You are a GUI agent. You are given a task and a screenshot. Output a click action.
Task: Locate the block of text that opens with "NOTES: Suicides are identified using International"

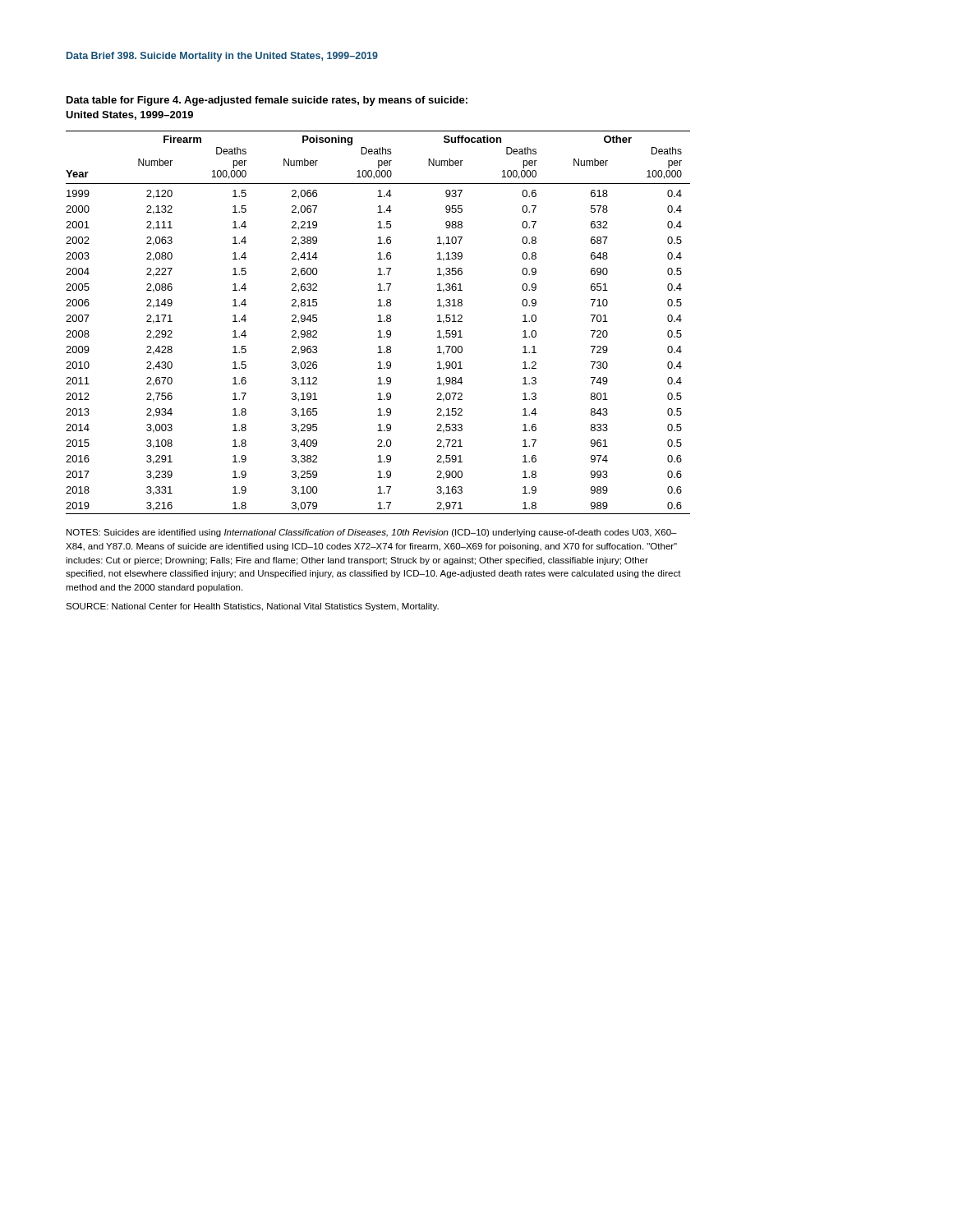(x=373, y=560)
